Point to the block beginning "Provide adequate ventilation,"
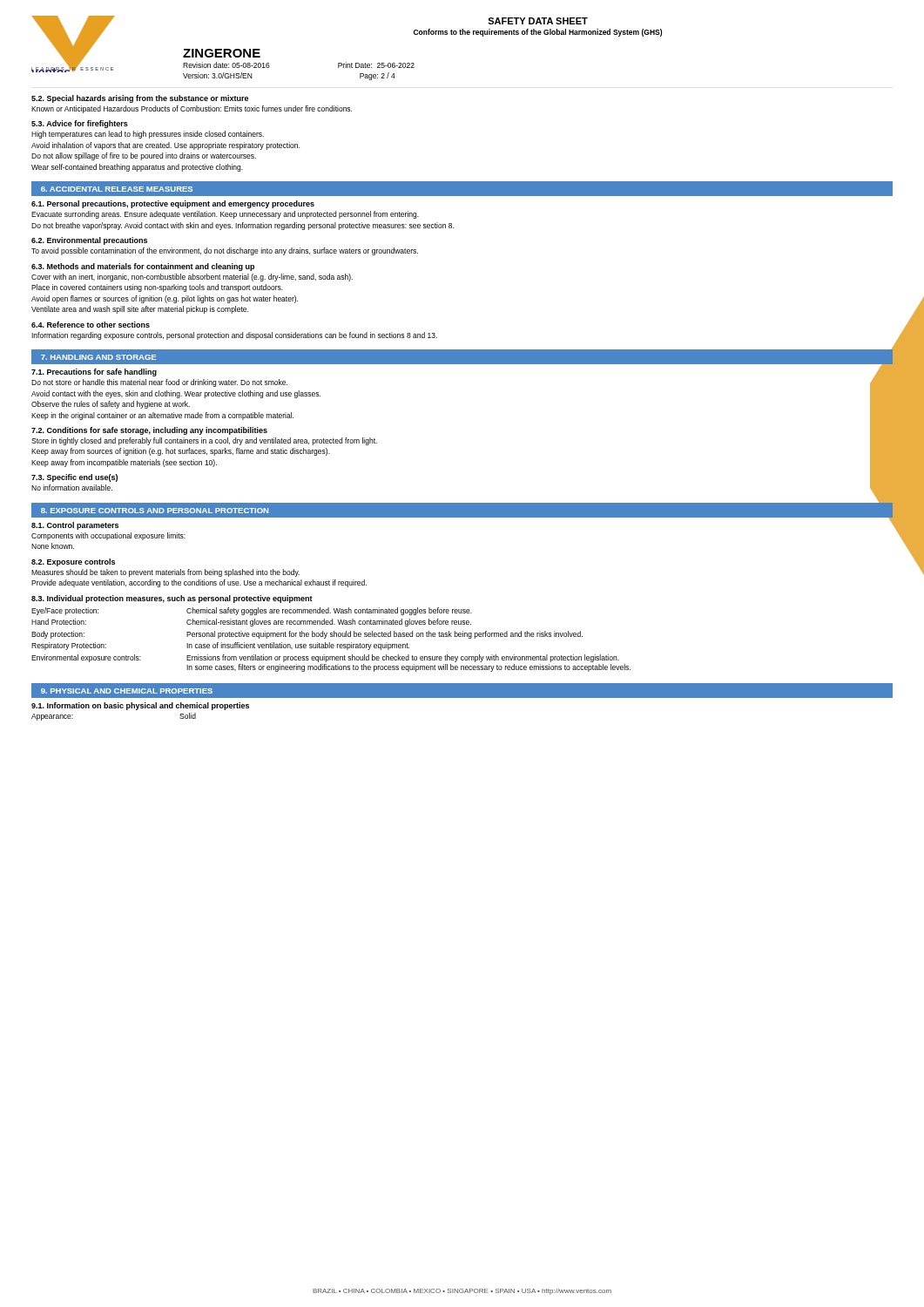Image resolution: width=924 pixels, height=1307 pixels. [x=199, y=583]
